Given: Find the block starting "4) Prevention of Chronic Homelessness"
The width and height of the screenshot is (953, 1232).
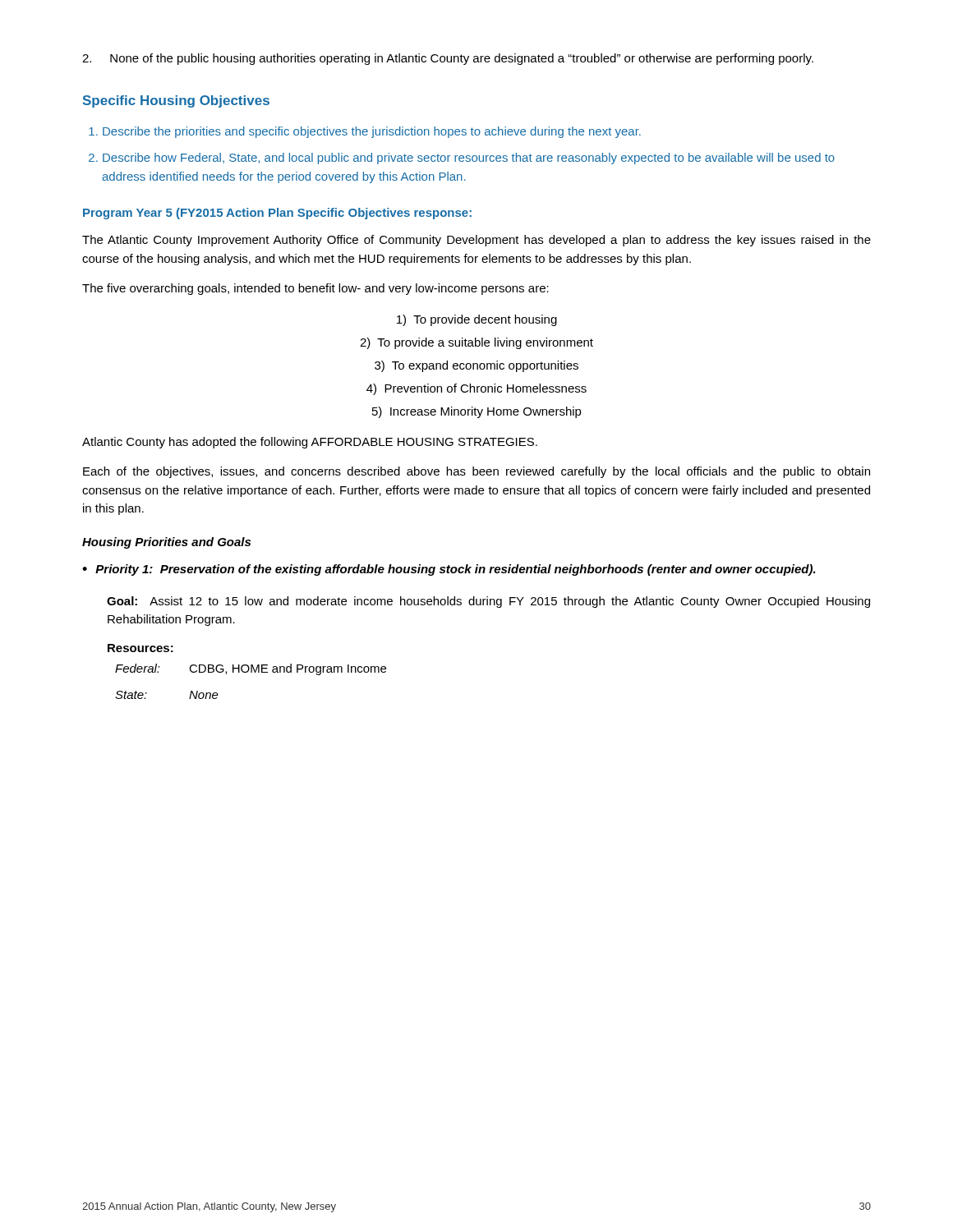Looking at the screenshot, I should [476, 388].
